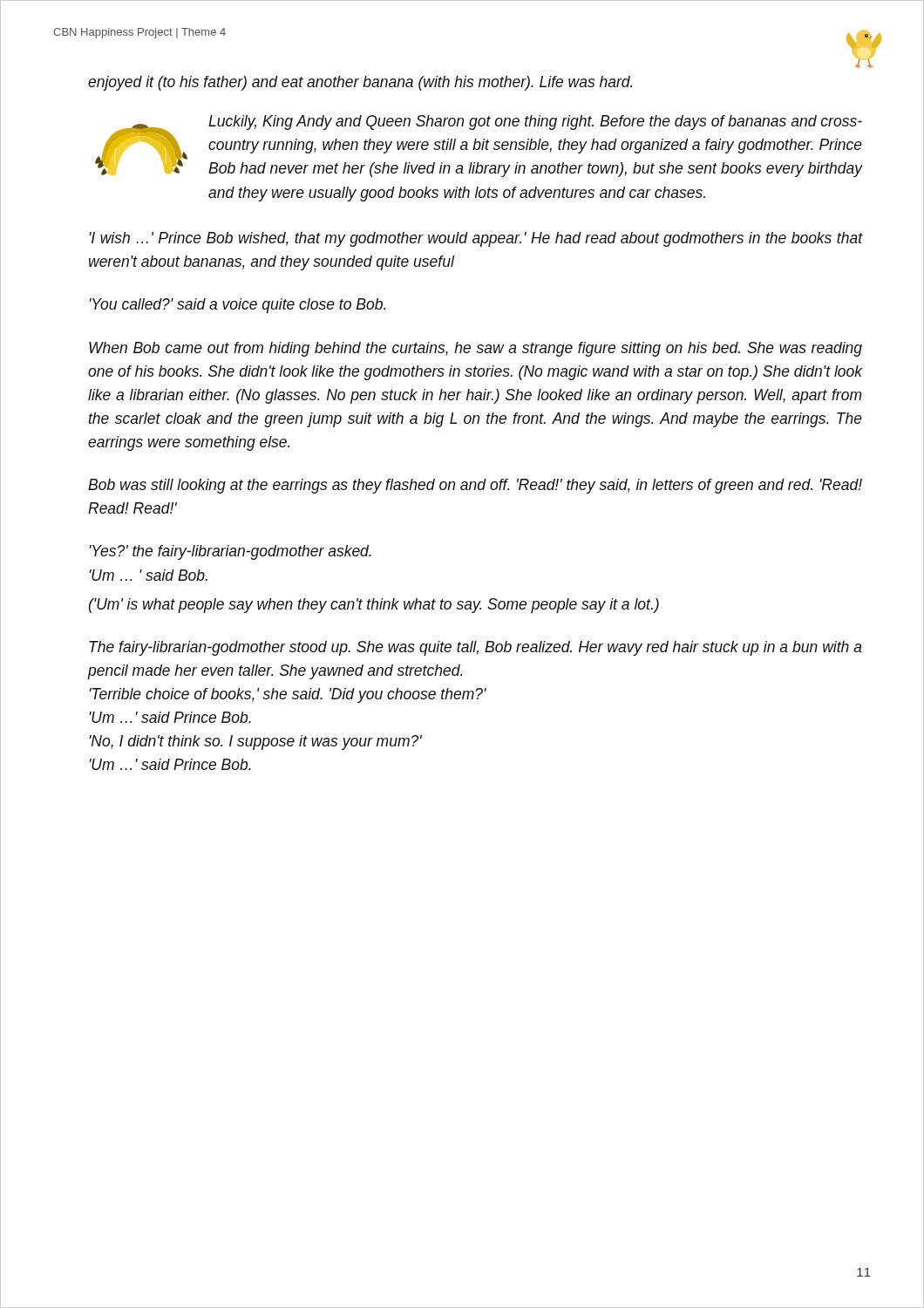
Task: Locate the element starting "'Yes?' the fairy-librarian-godmother"
Action: pyautogui.click(x=231, y=552)
